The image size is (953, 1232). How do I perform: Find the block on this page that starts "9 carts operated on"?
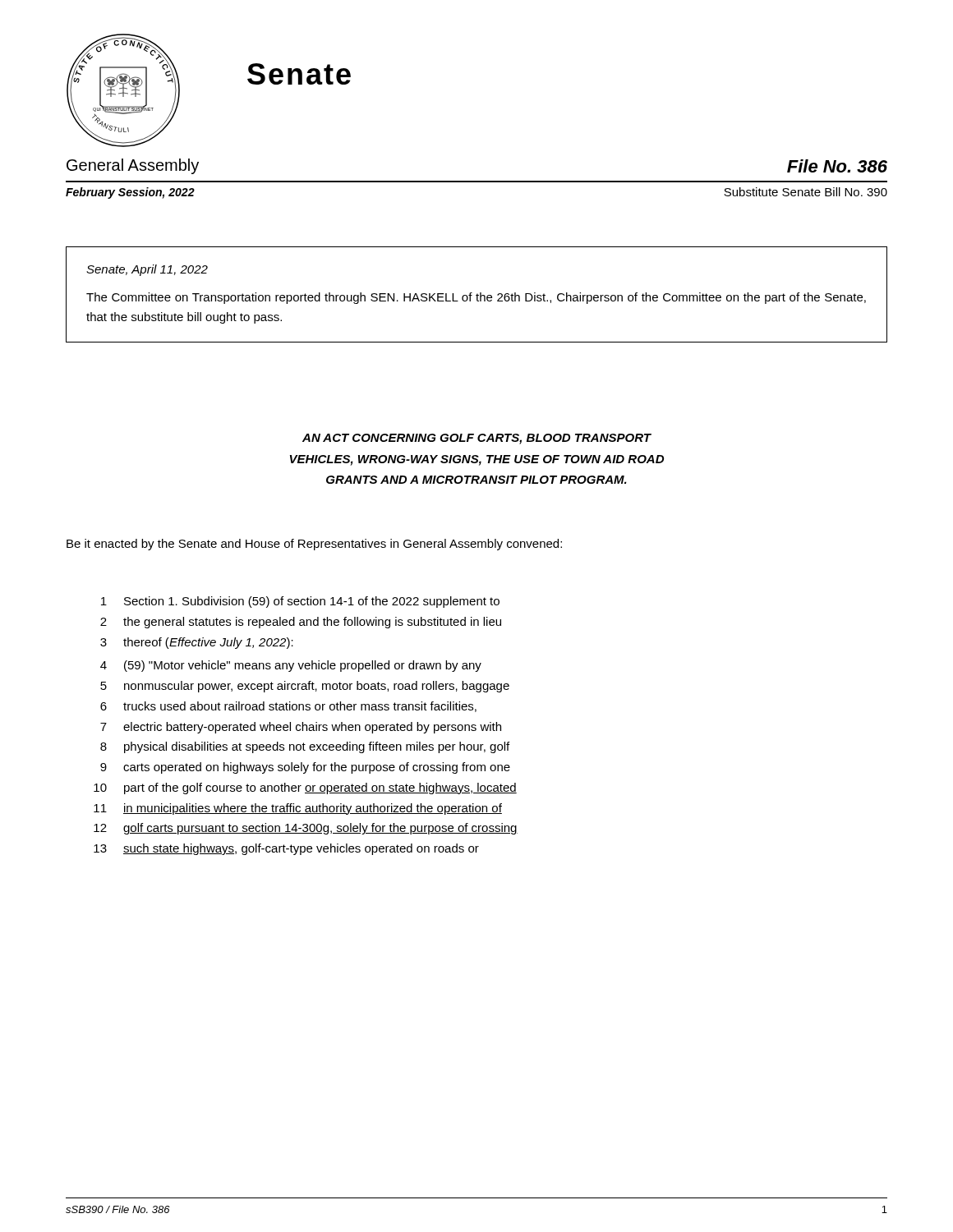pyautogui.click(x=476, y=767)
